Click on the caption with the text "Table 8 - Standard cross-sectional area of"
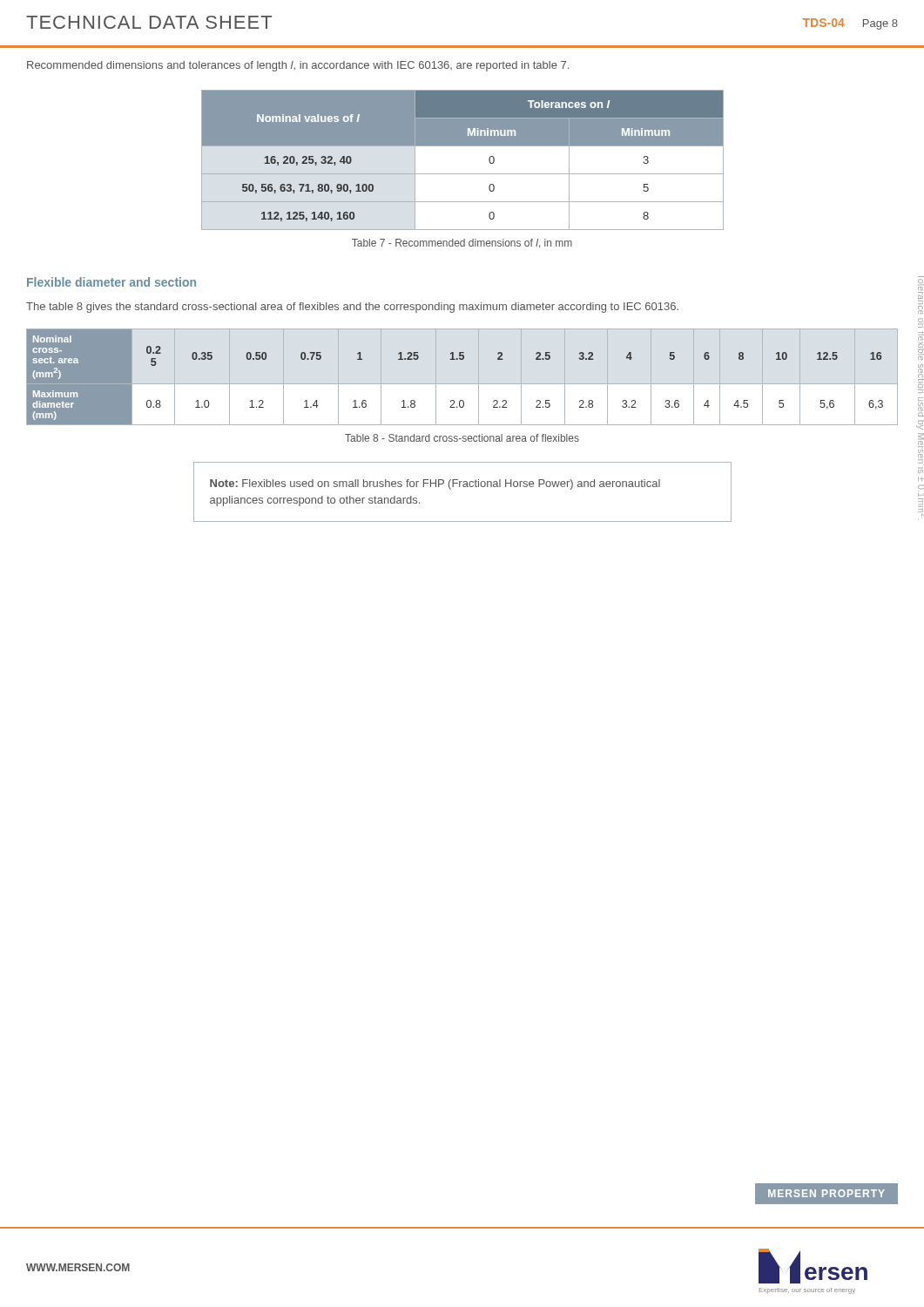Image resolution: width=924 pixels, height=1307 pixels. click(462, 438)
